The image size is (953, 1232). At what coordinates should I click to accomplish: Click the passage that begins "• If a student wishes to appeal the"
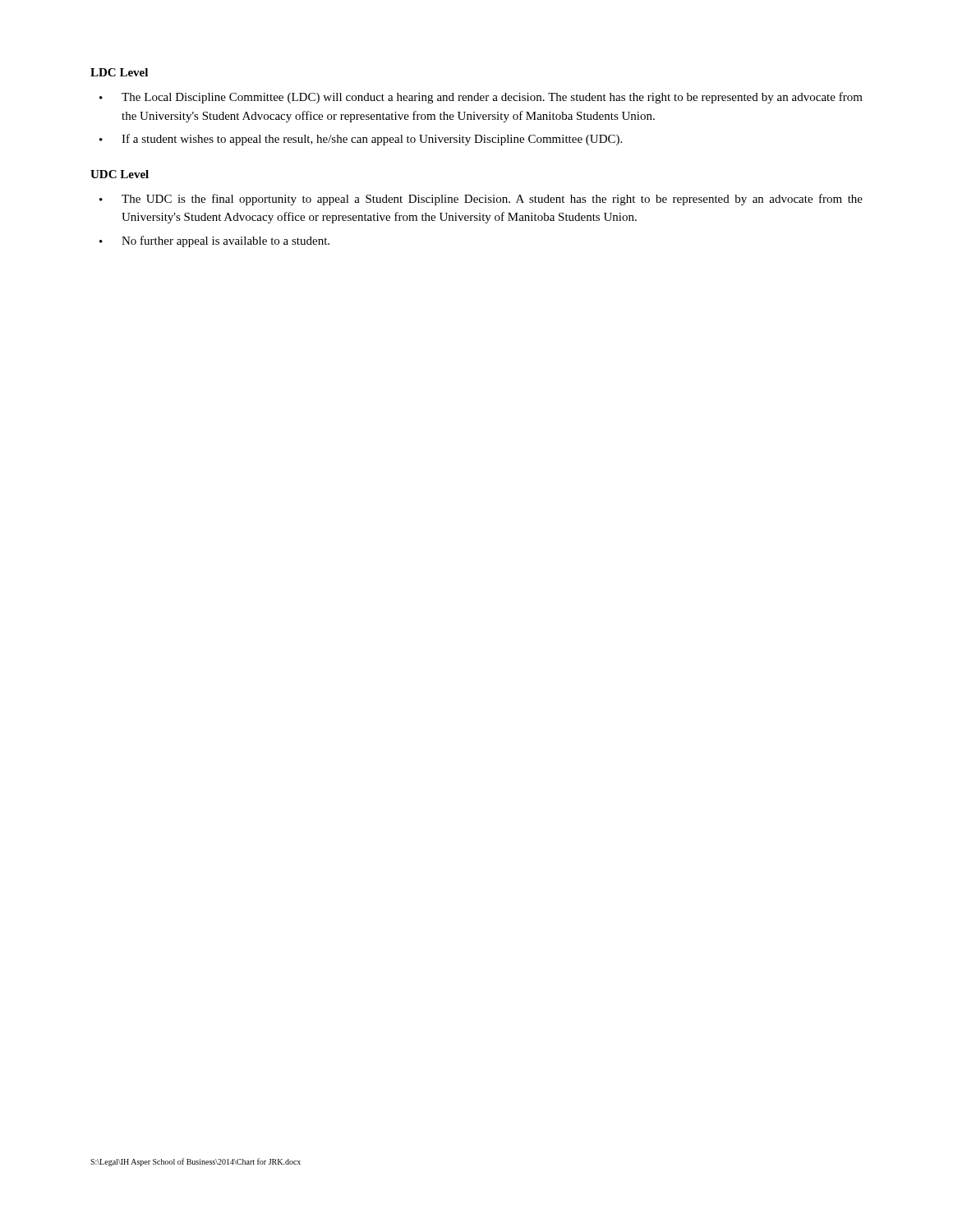(x=476, y=139)
